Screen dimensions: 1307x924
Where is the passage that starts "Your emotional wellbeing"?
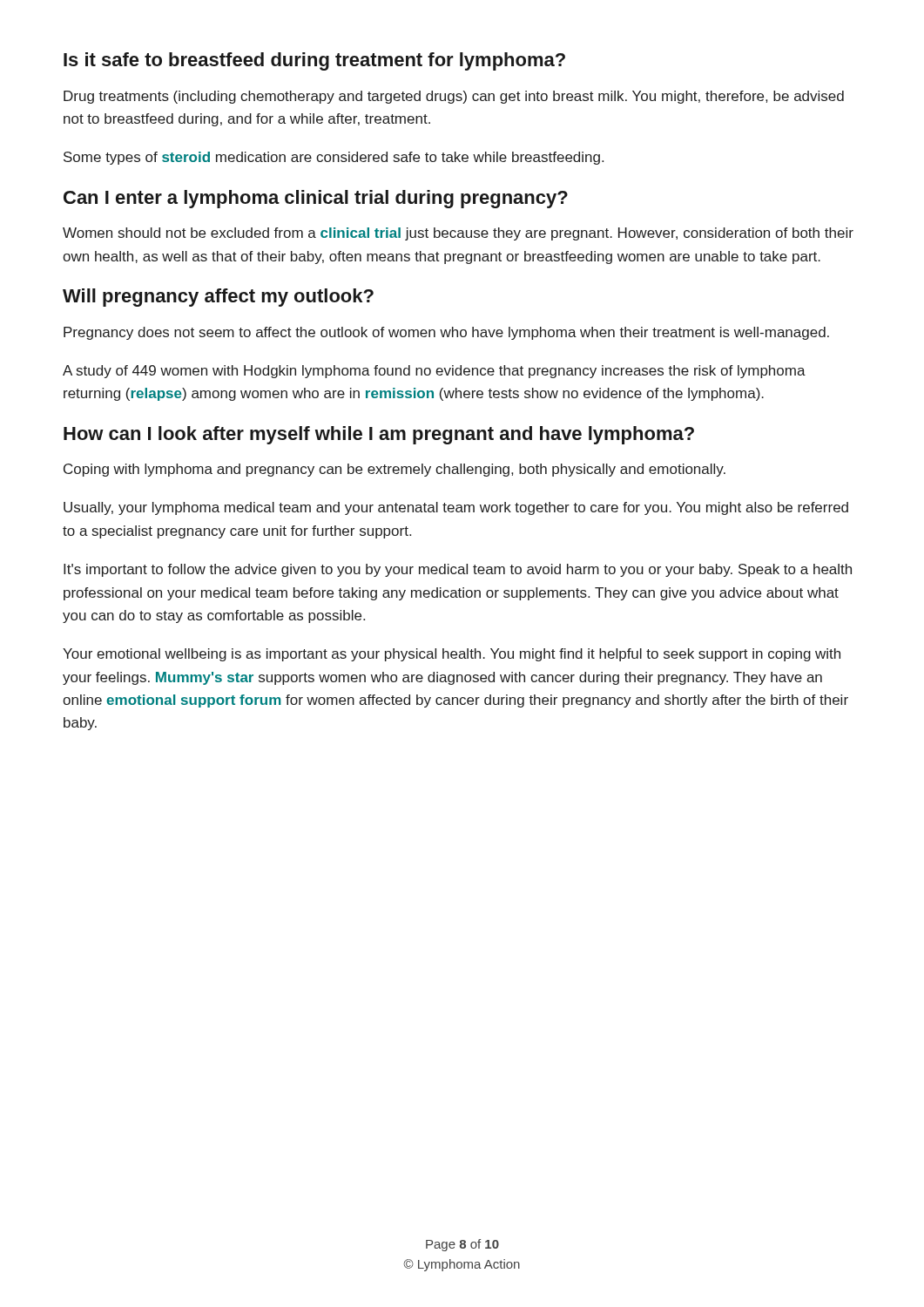pos(462,689)
